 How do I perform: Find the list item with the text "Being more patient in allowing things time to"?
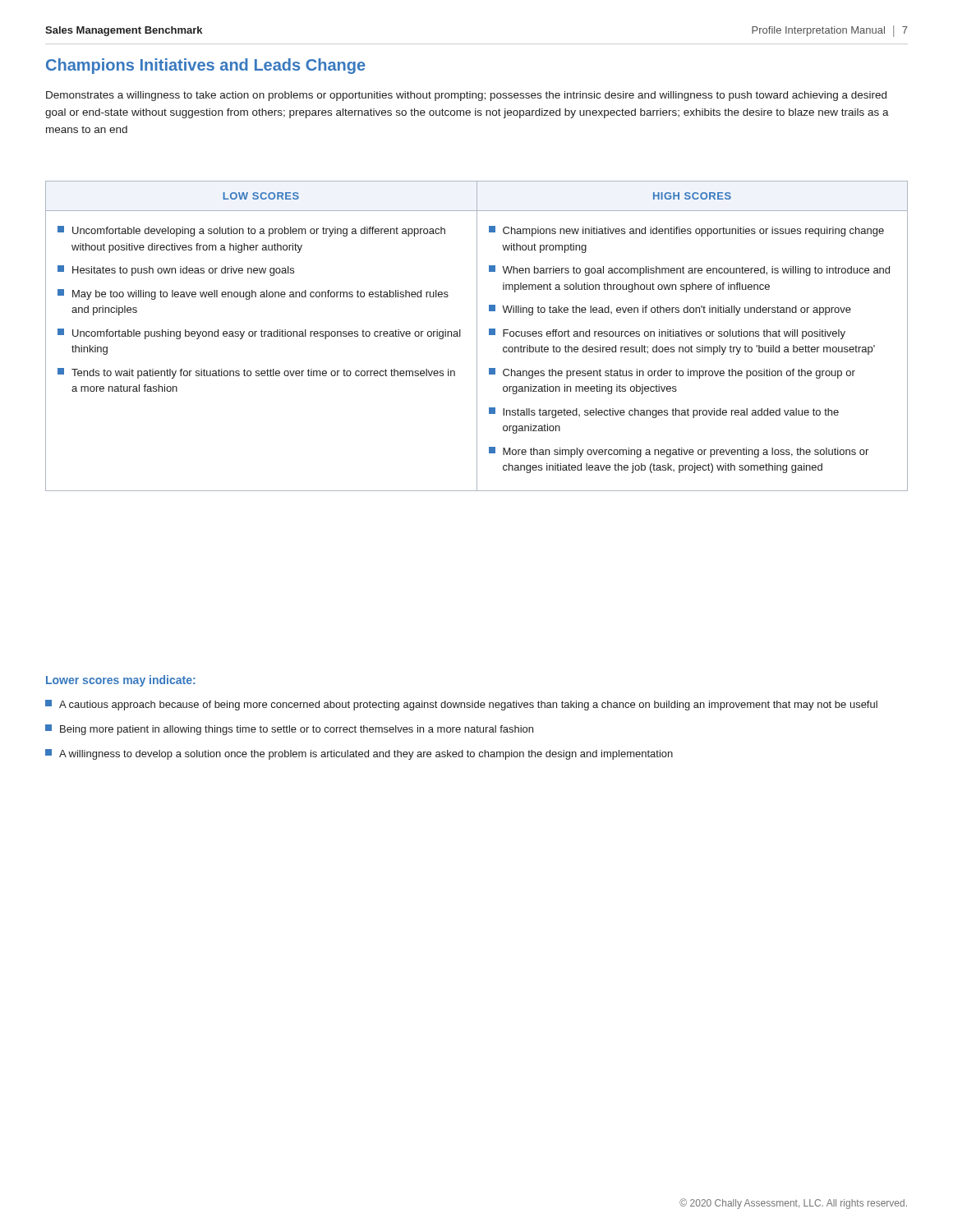pos(290,730)
